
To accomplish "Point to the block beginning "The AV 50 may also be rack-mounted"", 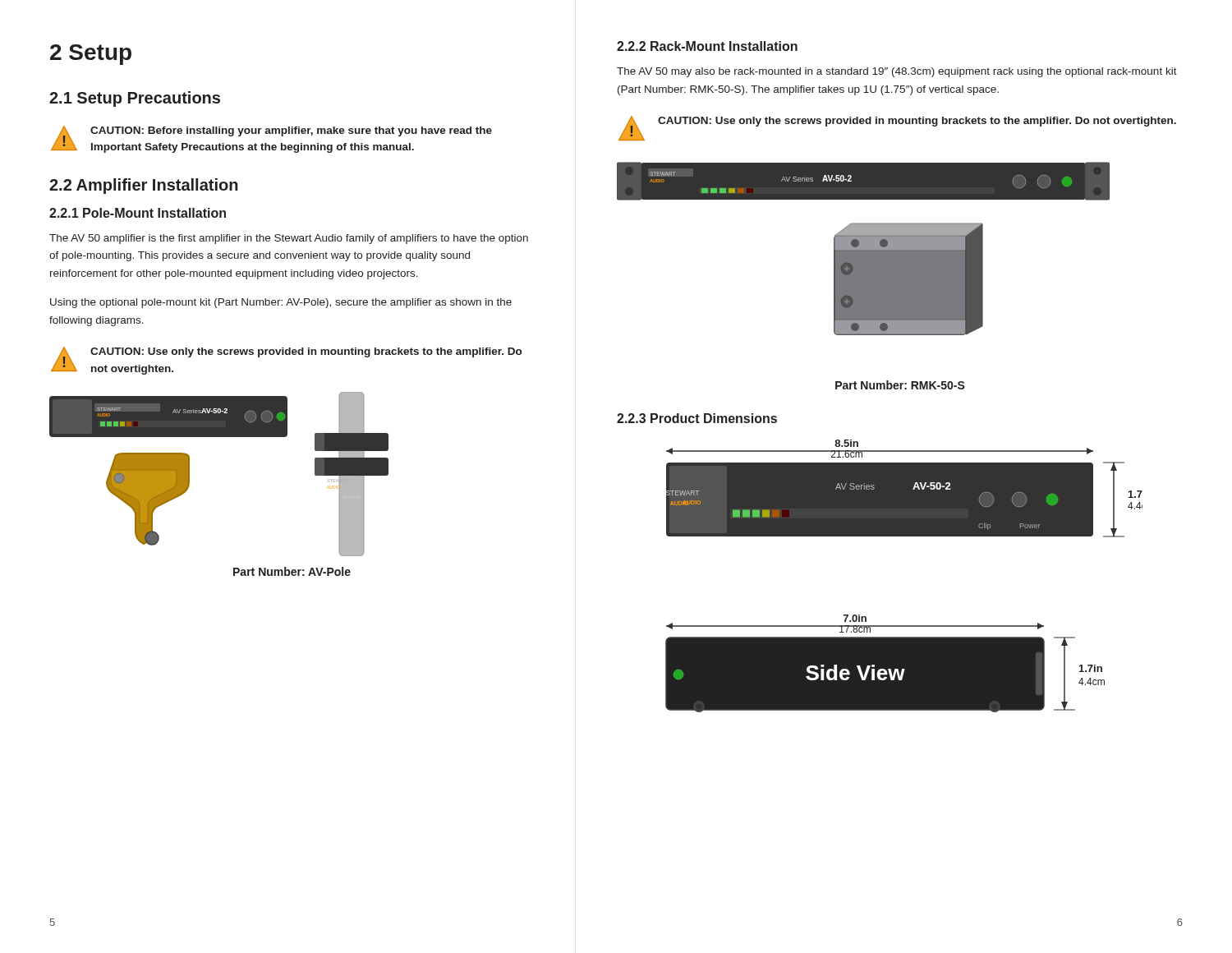I will [900, 80].
